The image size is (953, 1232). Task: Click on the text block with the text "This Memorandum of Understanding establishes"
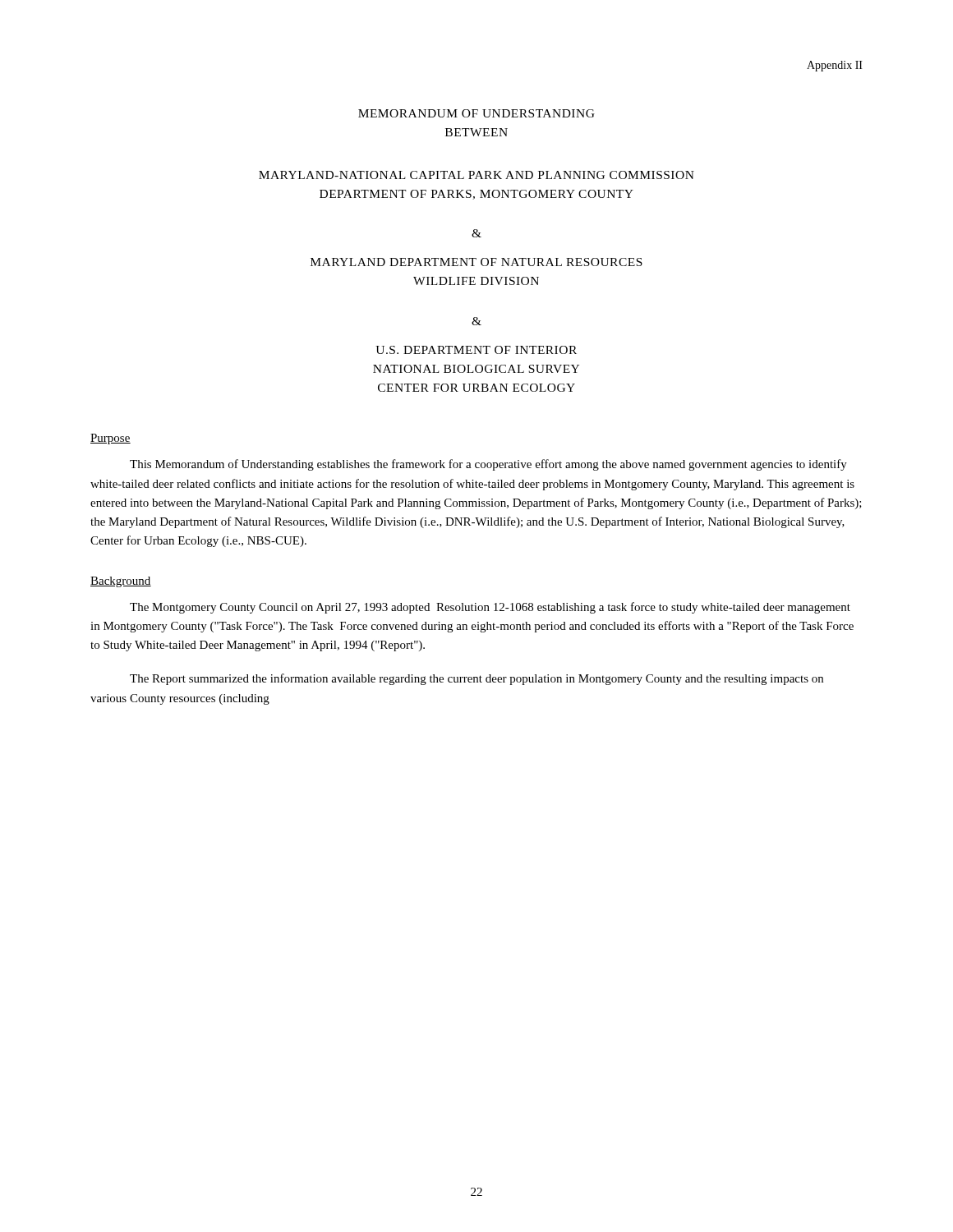pos(476,503)
